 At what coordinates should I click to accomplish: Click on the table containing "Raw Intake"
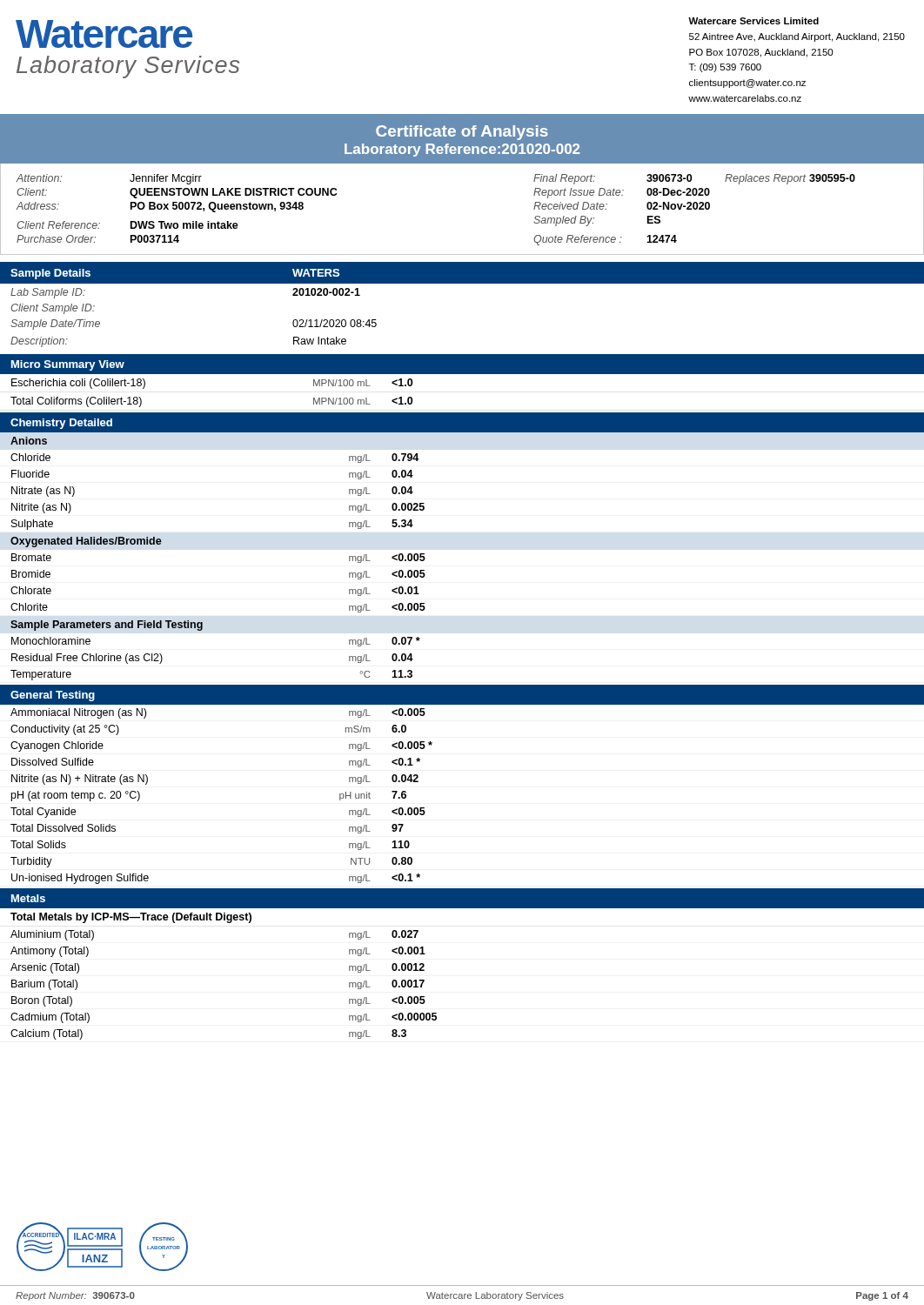462,307
